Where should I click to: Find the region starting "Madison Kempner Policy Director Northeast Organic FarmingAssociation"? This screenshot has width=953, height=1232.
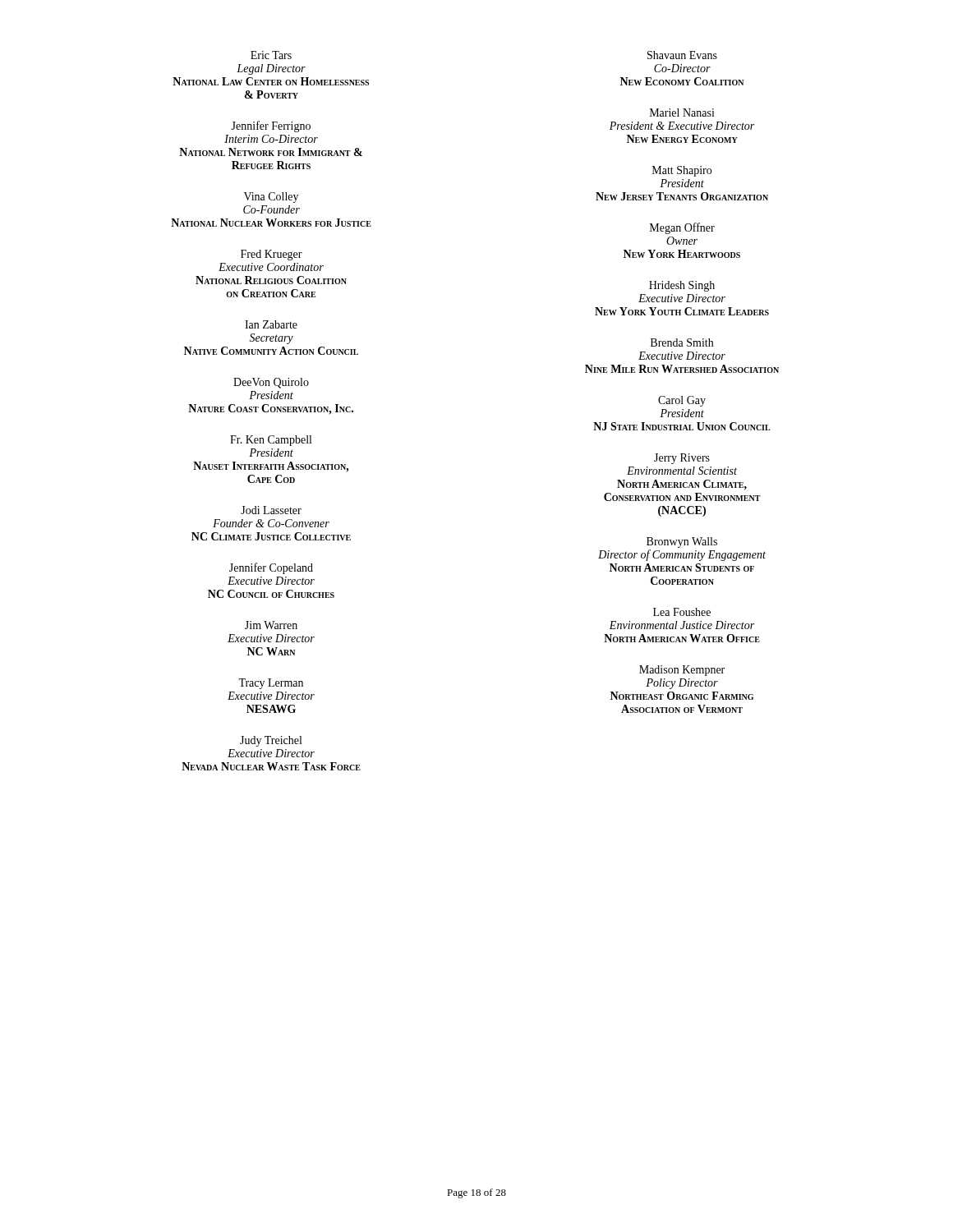coord(682,690)
